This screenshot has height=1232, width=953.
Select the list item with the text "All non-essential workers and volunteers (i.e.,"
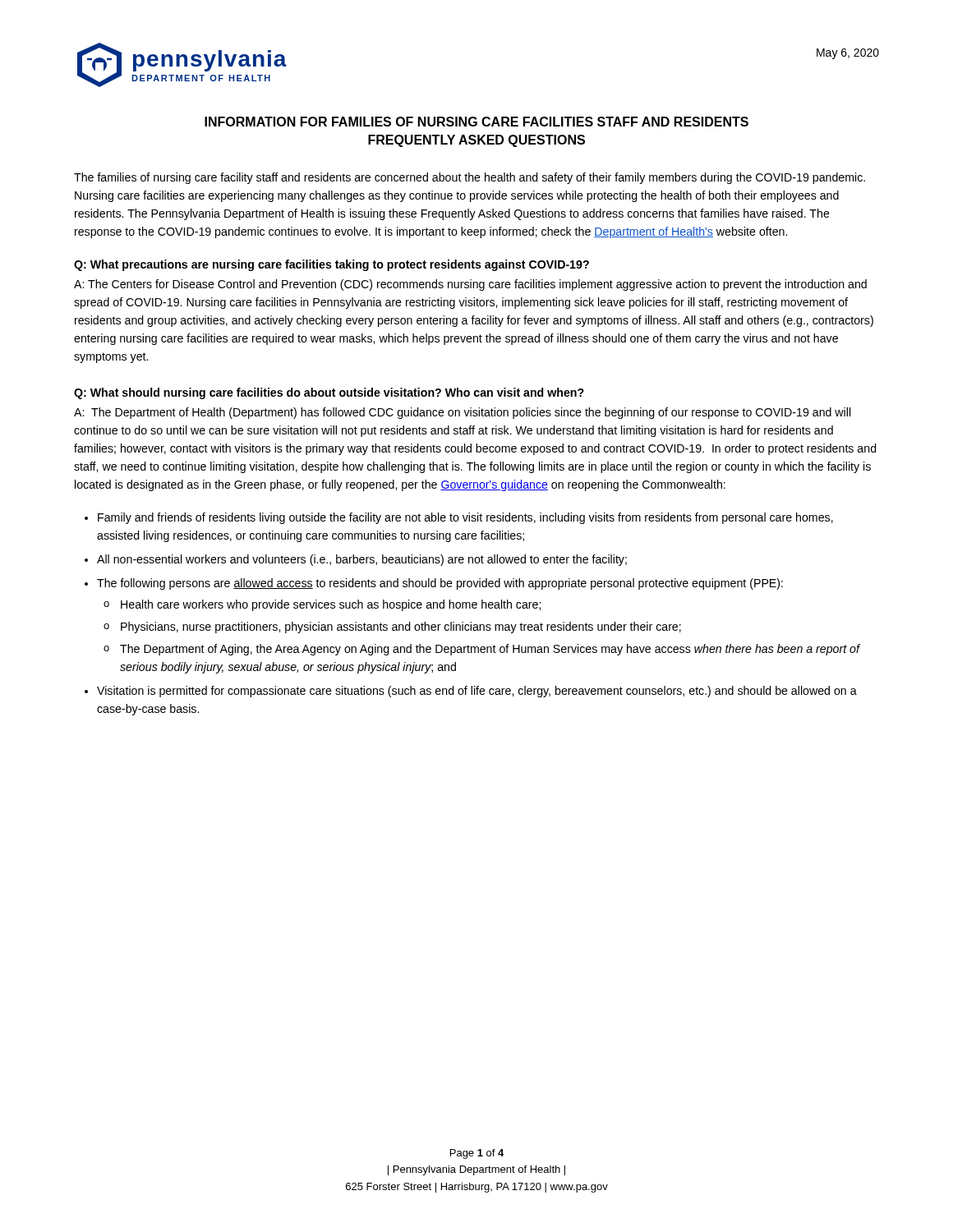[488, 559]
